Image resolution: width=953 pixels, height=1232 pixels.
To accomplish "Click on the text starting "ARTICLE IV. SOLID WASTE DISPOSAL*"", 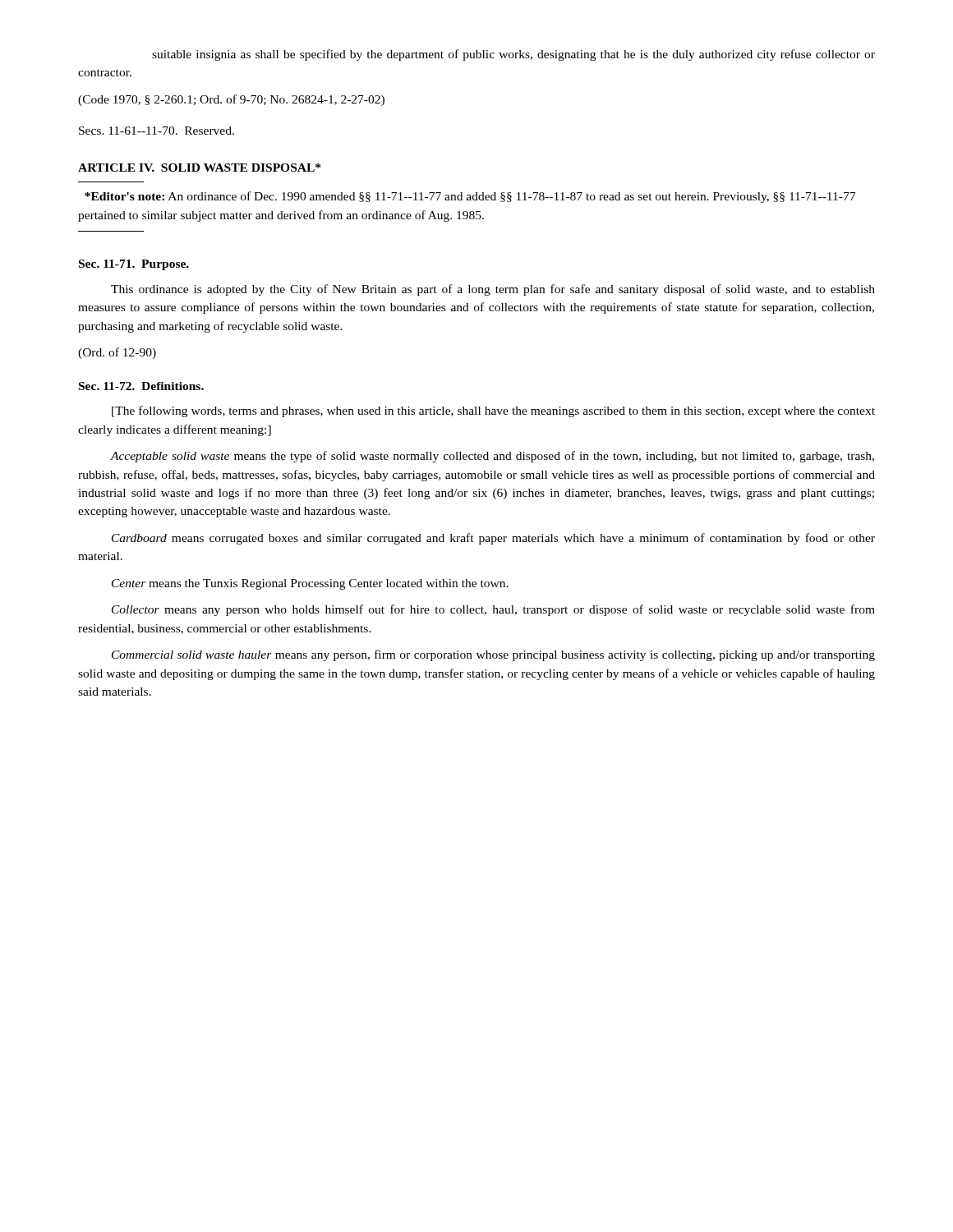I will click(x=200, y=167).
